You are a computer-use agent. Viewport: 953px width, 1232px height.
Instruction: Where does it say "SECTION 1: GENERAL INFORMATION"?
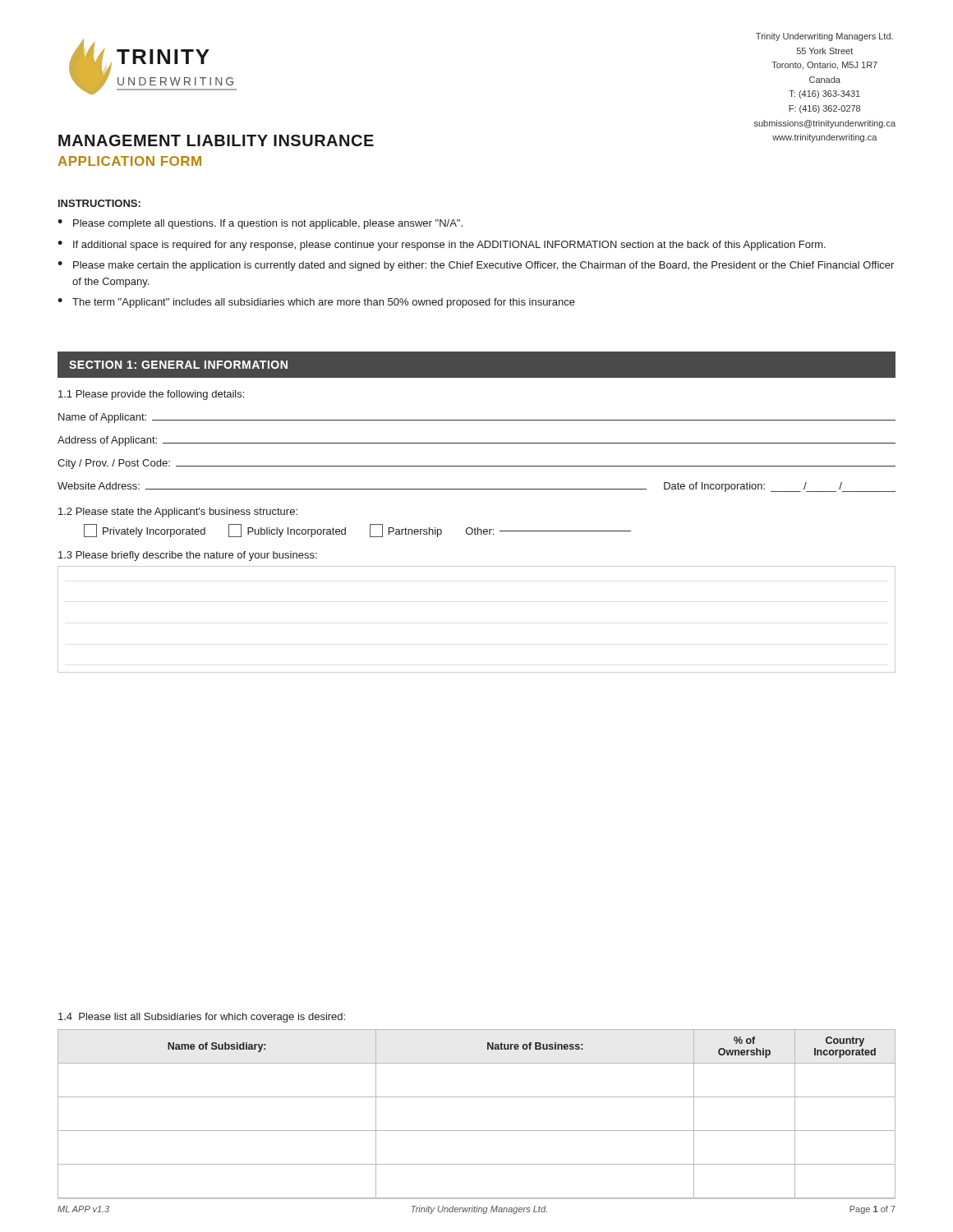click(179, 365)
